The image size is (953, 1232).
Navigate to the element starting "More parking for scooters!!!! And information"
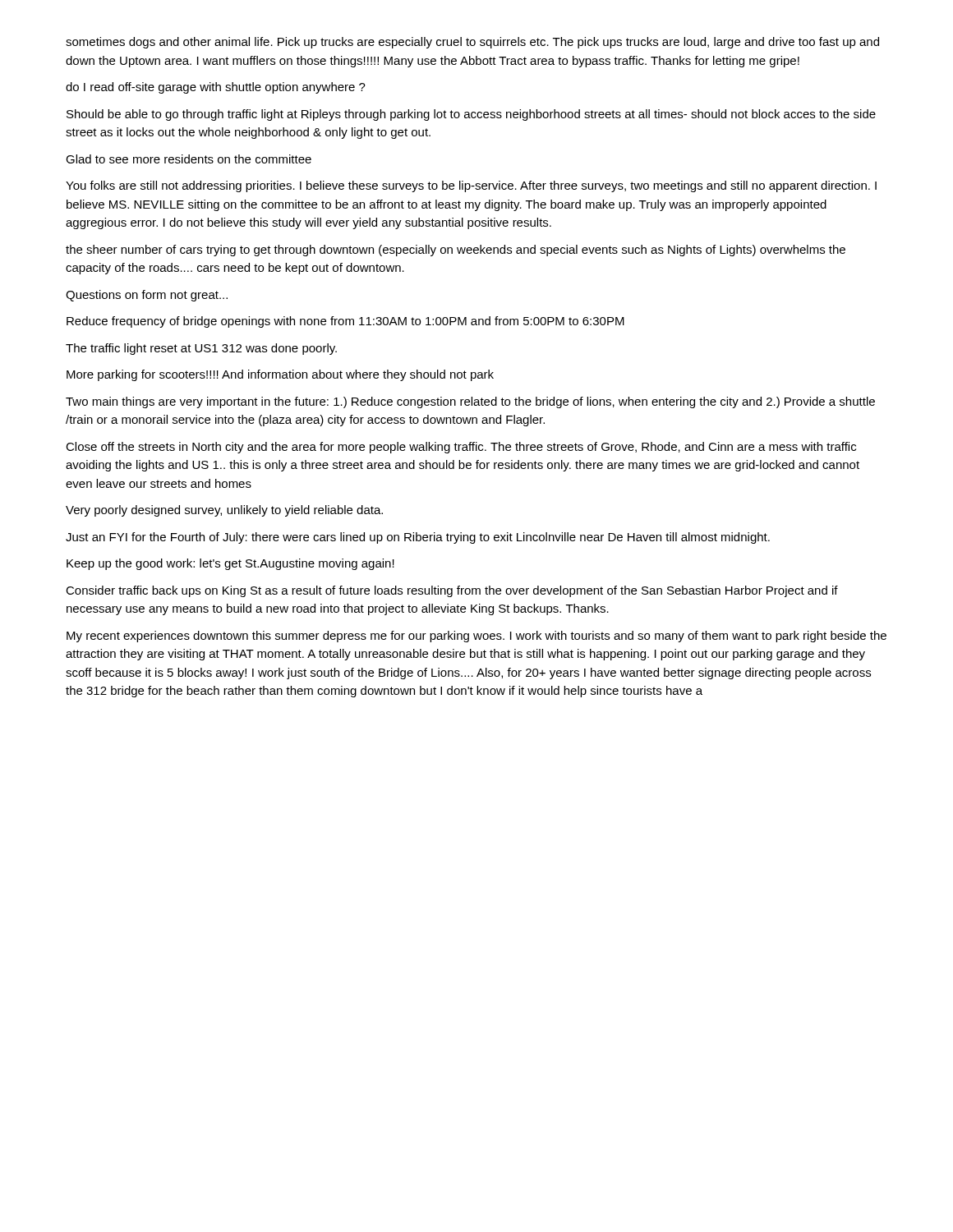tap(280, 374)
